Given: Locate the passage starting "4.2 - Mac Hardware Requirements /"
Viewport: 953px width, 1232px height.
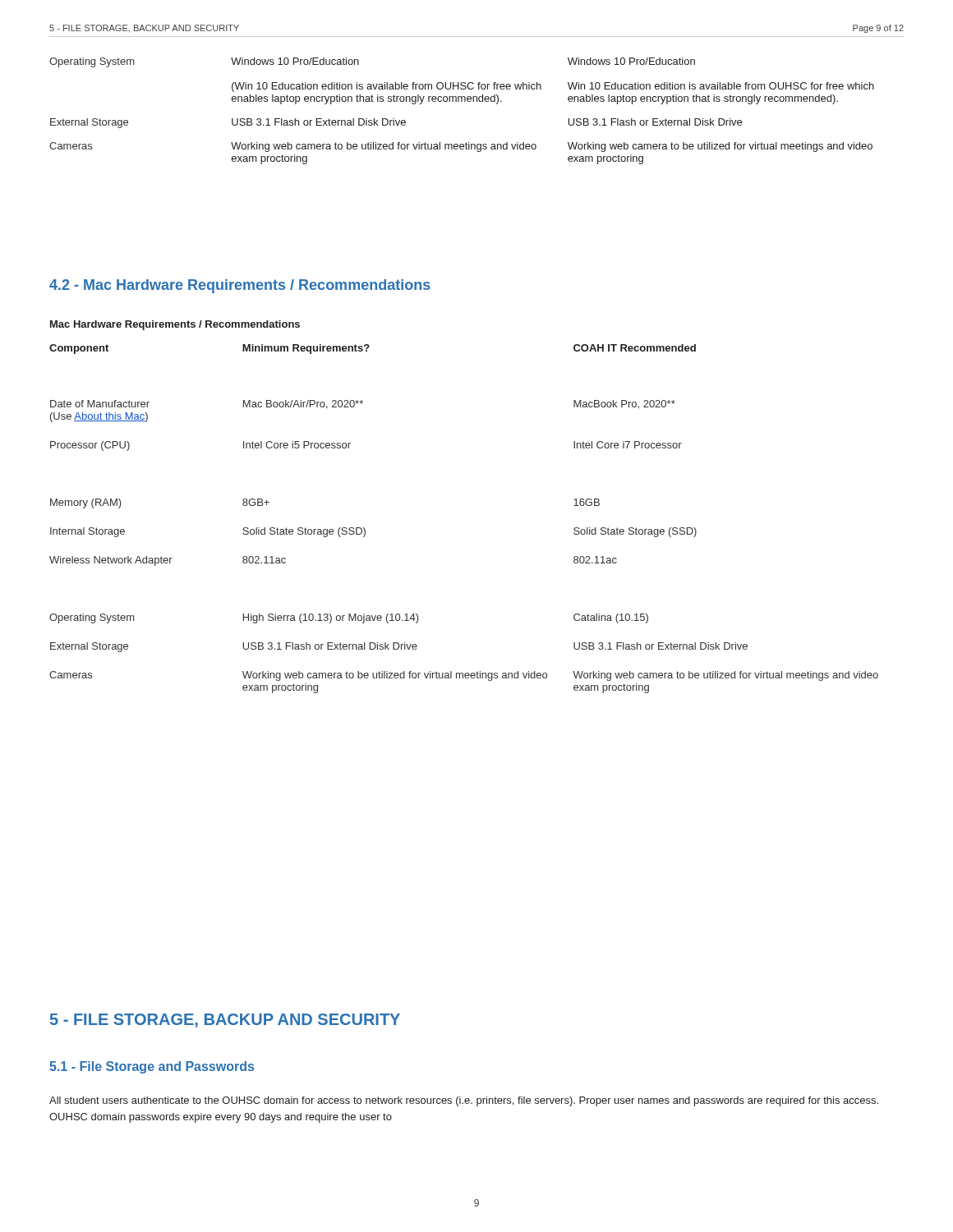Looking at the screenshot, I should 240,285.
